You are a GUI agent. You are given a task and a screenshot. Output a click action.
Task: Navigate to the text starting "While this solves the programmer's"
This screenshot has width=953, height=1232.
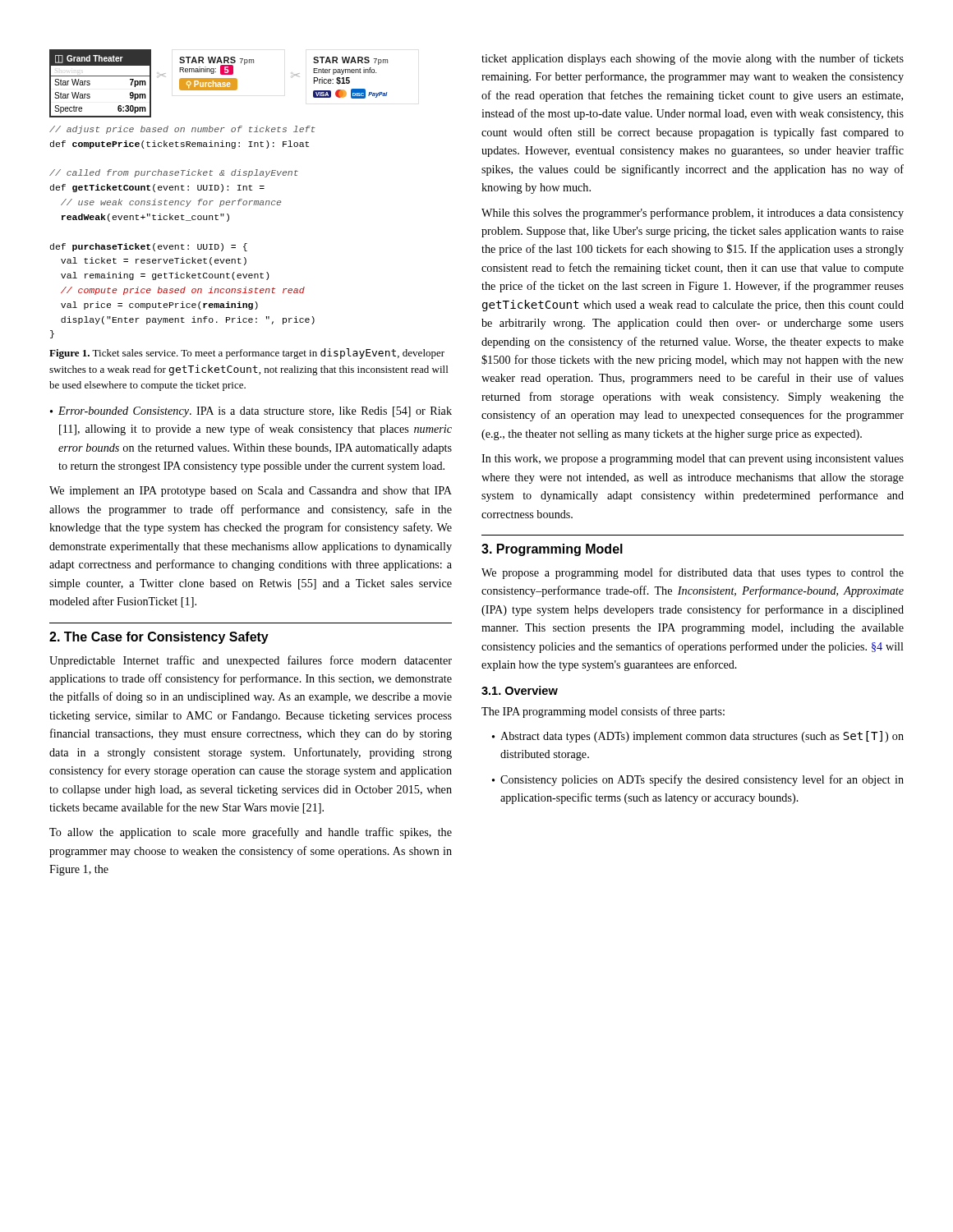click(693, 323)
